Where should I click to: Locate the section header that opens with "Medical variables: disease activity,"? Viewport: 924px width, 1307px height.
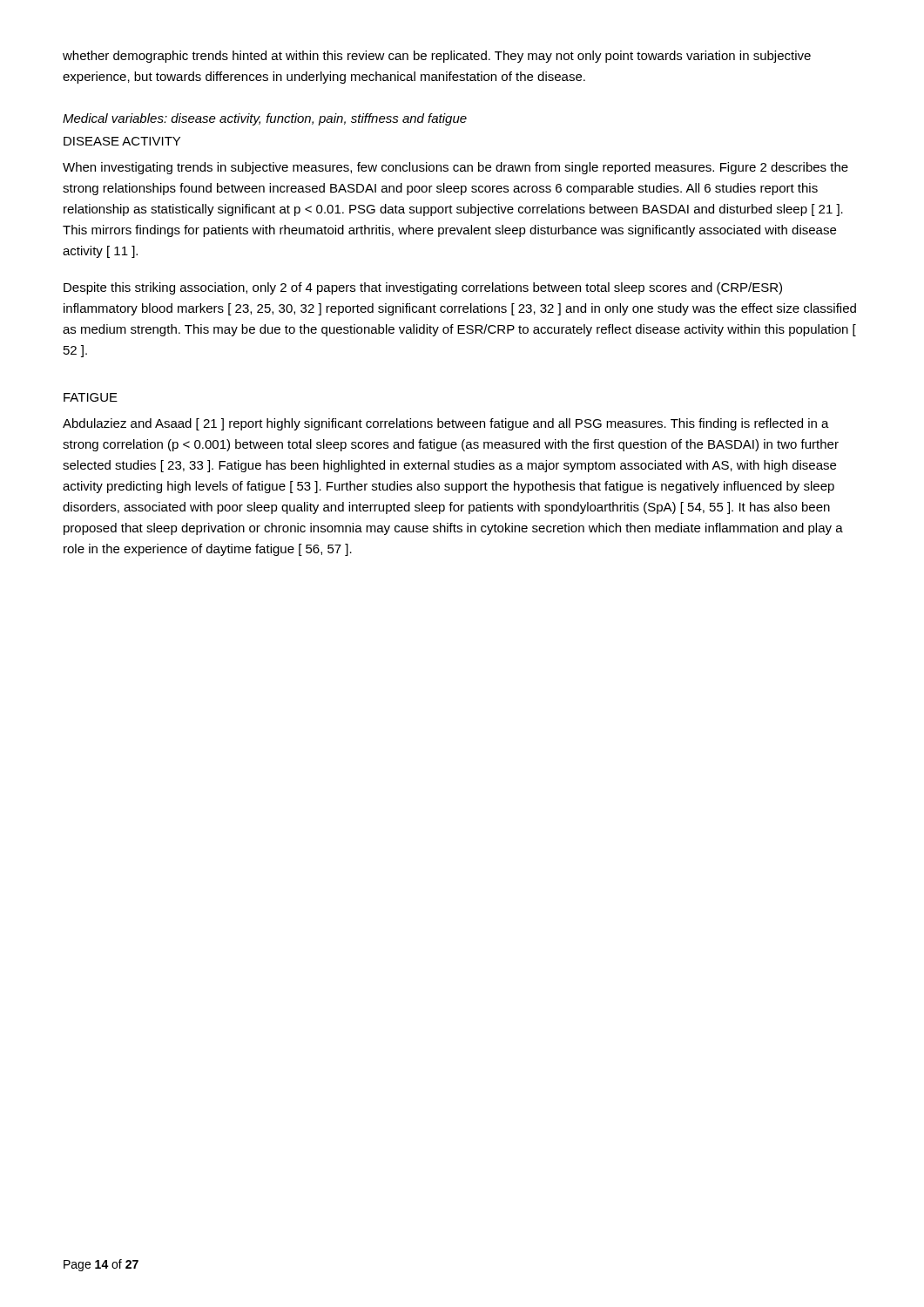pyautogui.click(x=462, y=119)
